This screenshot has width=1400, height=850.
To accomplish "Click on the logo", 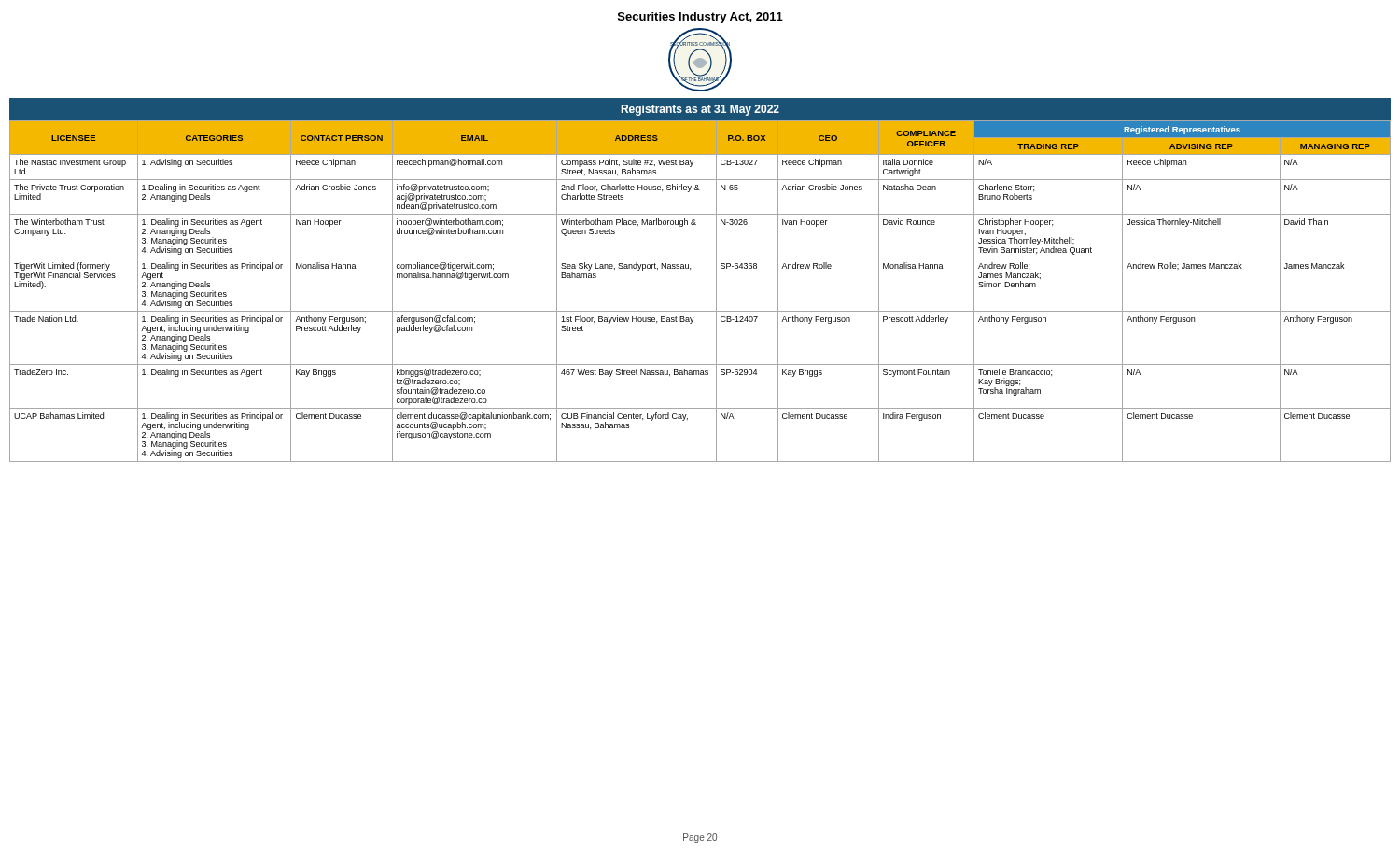I will click(x=700, y=61).
